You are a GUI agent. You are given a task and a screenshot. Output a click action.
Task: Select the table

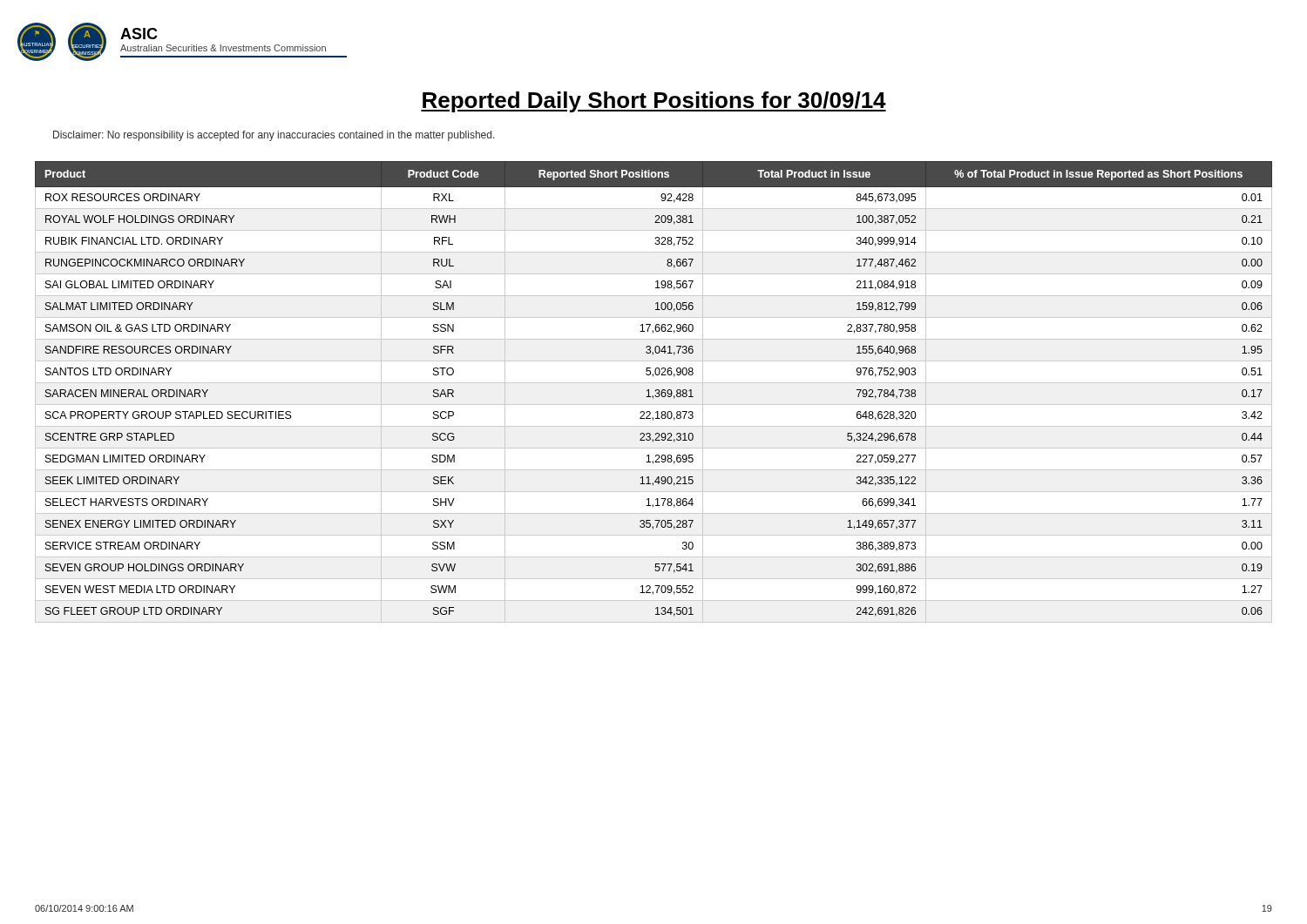654,392
